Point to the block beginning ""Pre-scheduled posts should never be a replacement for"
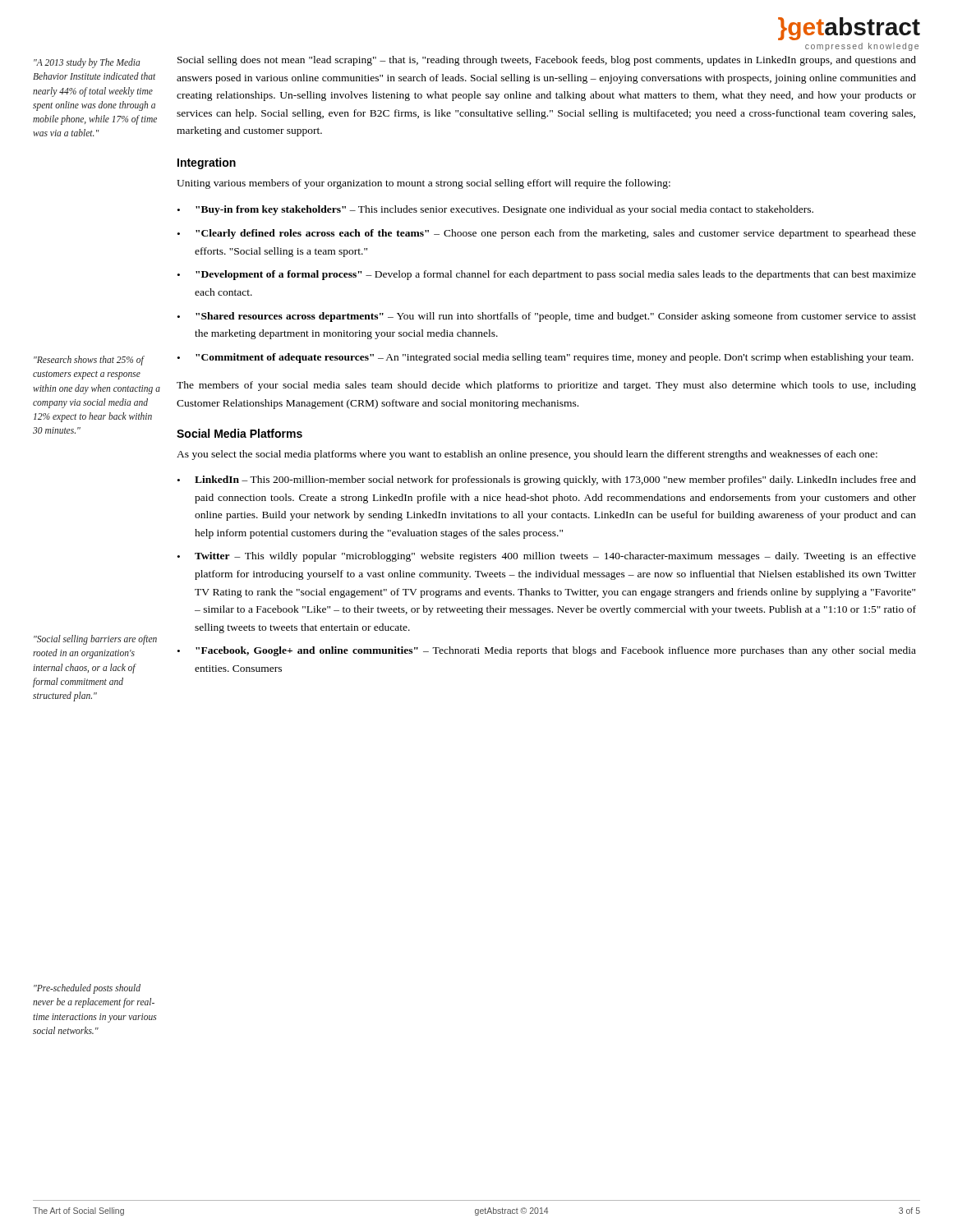 point(95,1009)
